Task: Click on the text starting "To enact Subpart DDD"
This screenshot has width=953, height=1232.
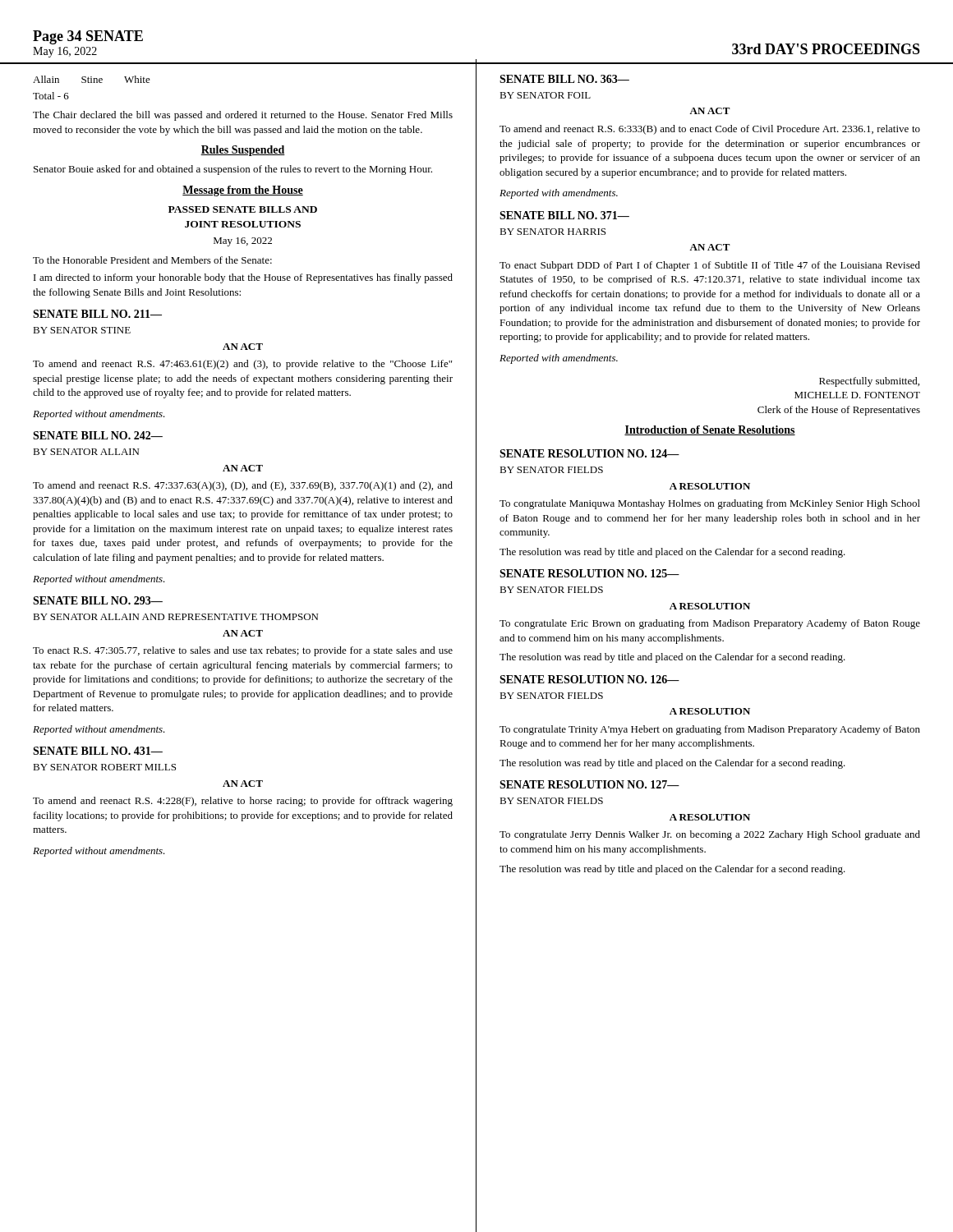Action: [x=710, y=301]
